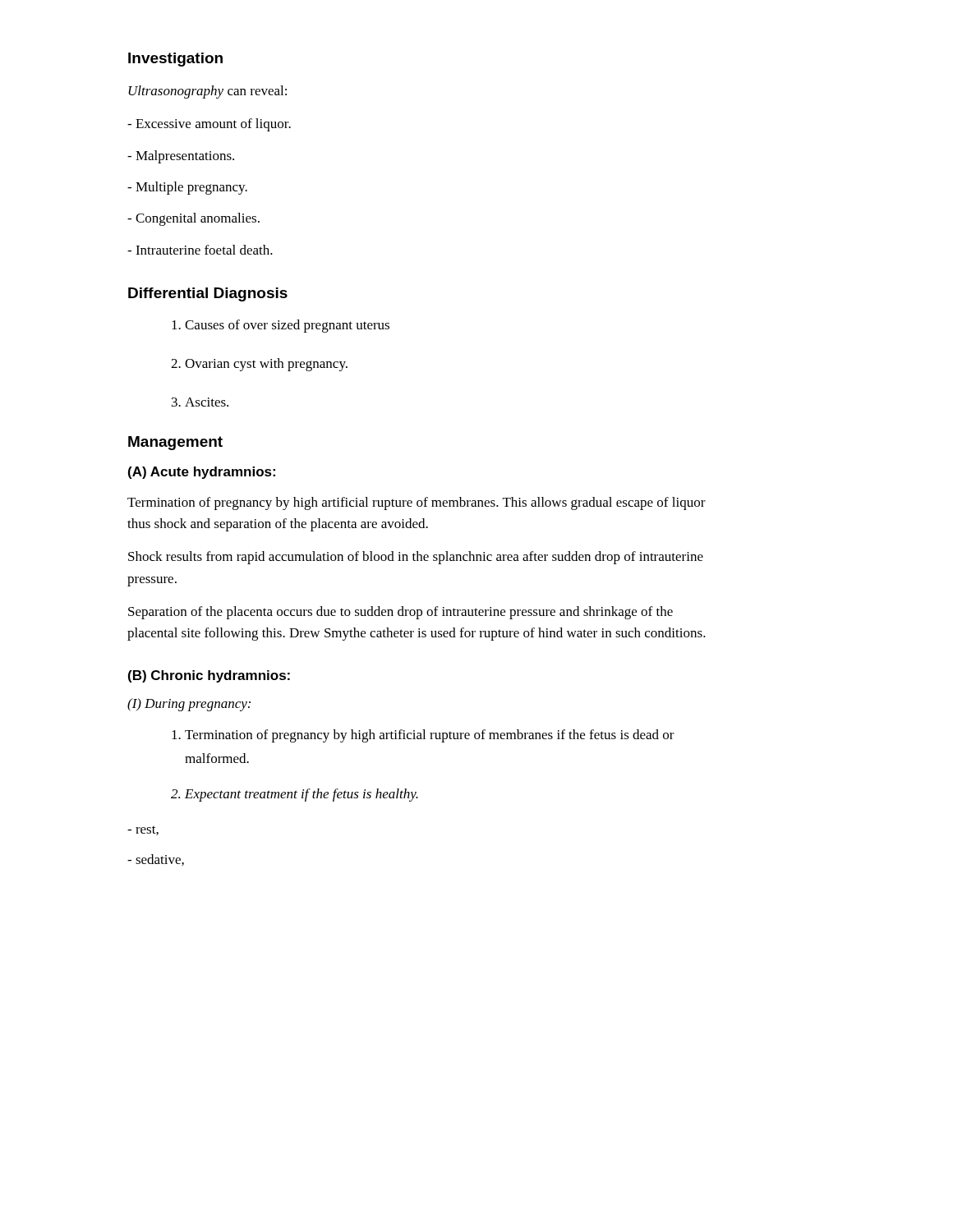This screenshot has width=953, height=1232.
Task: Click on the passage starting "Causes of over sized pregnant"
Action: [x=281, y=326]
